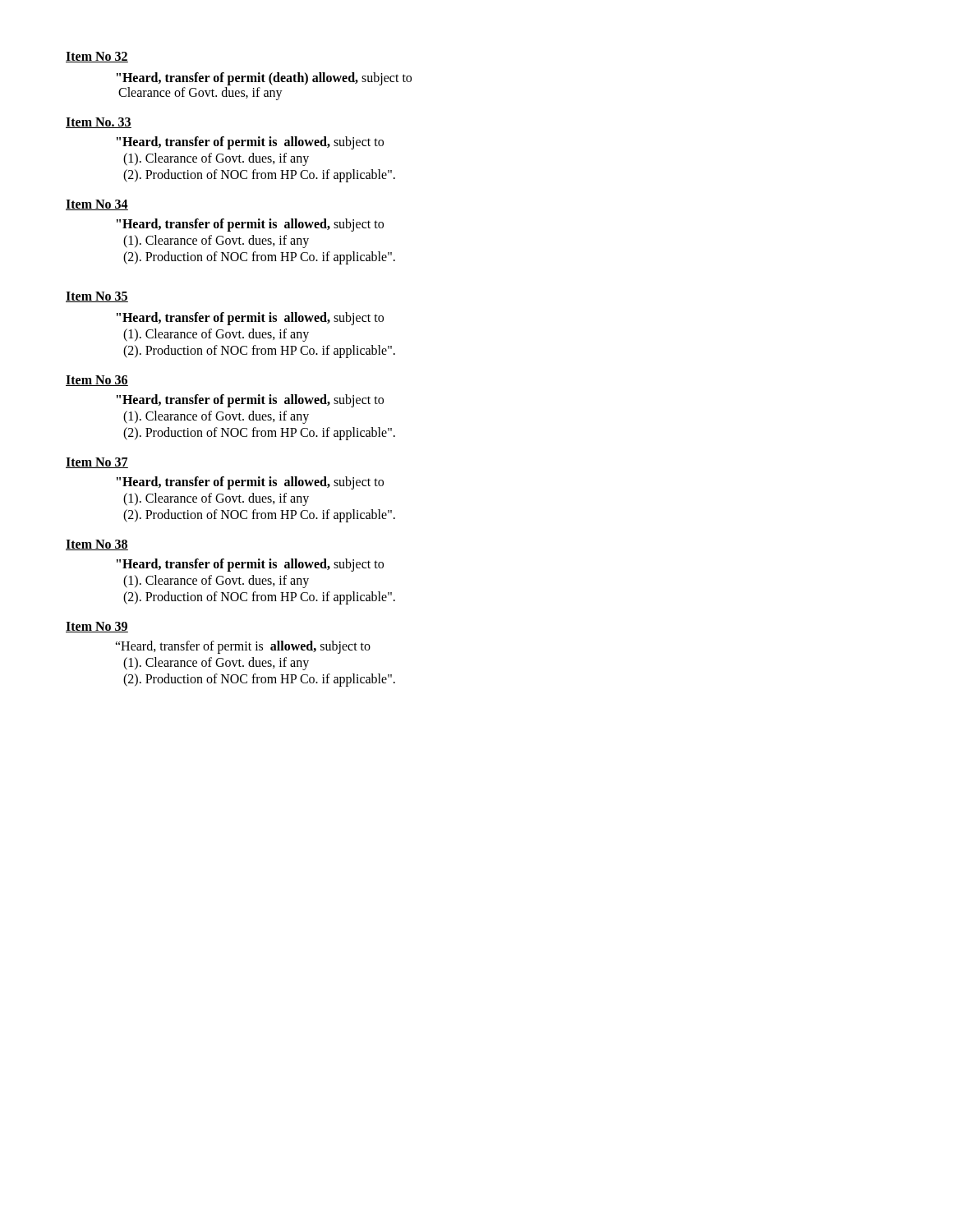Where does it say "Item No 35"?
Viewport: 953px width, 1232px height.
pyautogui.click(x=97, y=296)
